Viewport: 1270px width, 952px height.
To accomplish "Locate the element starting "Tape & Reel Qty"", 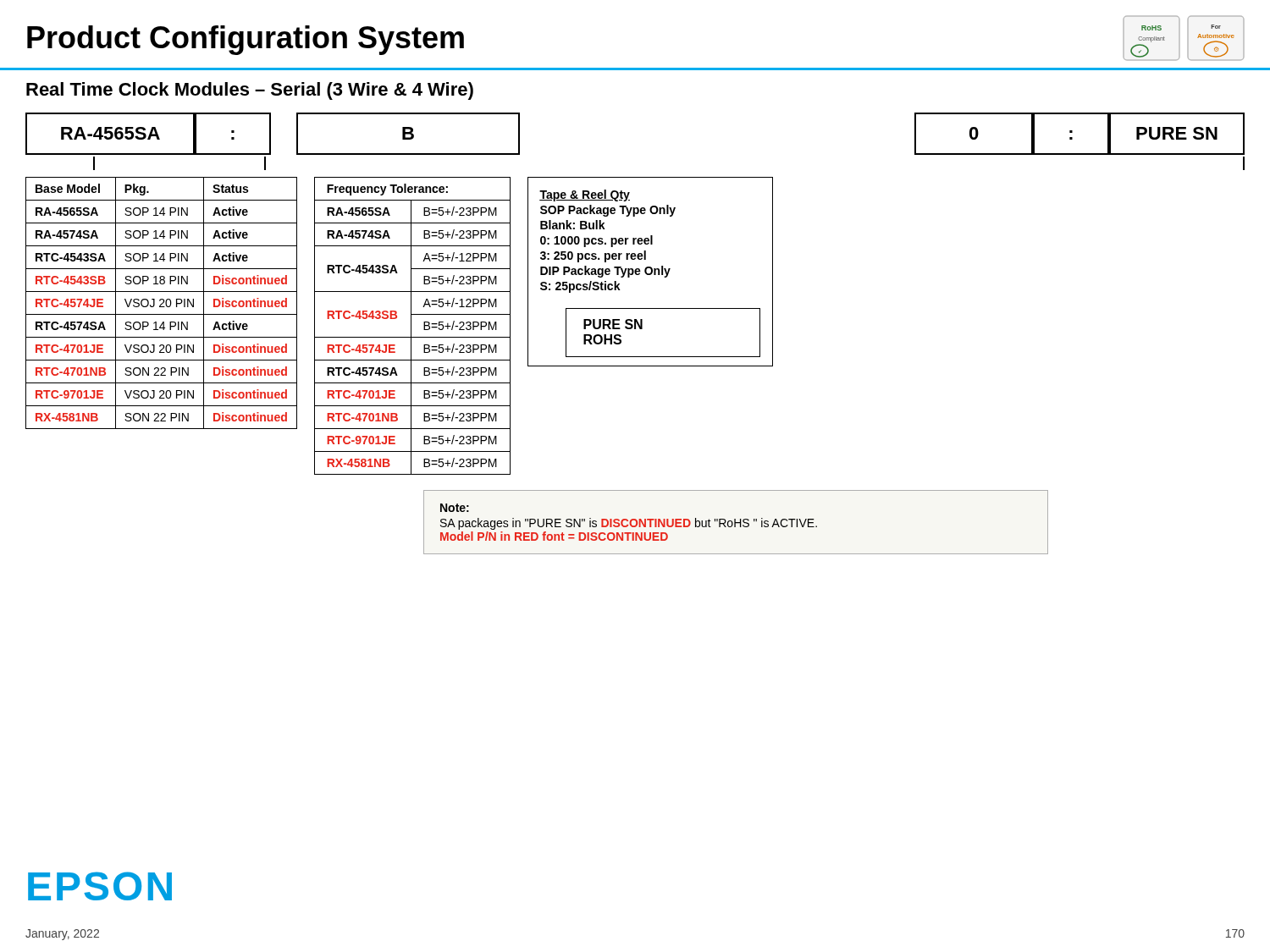I will [x=650, y=272].
